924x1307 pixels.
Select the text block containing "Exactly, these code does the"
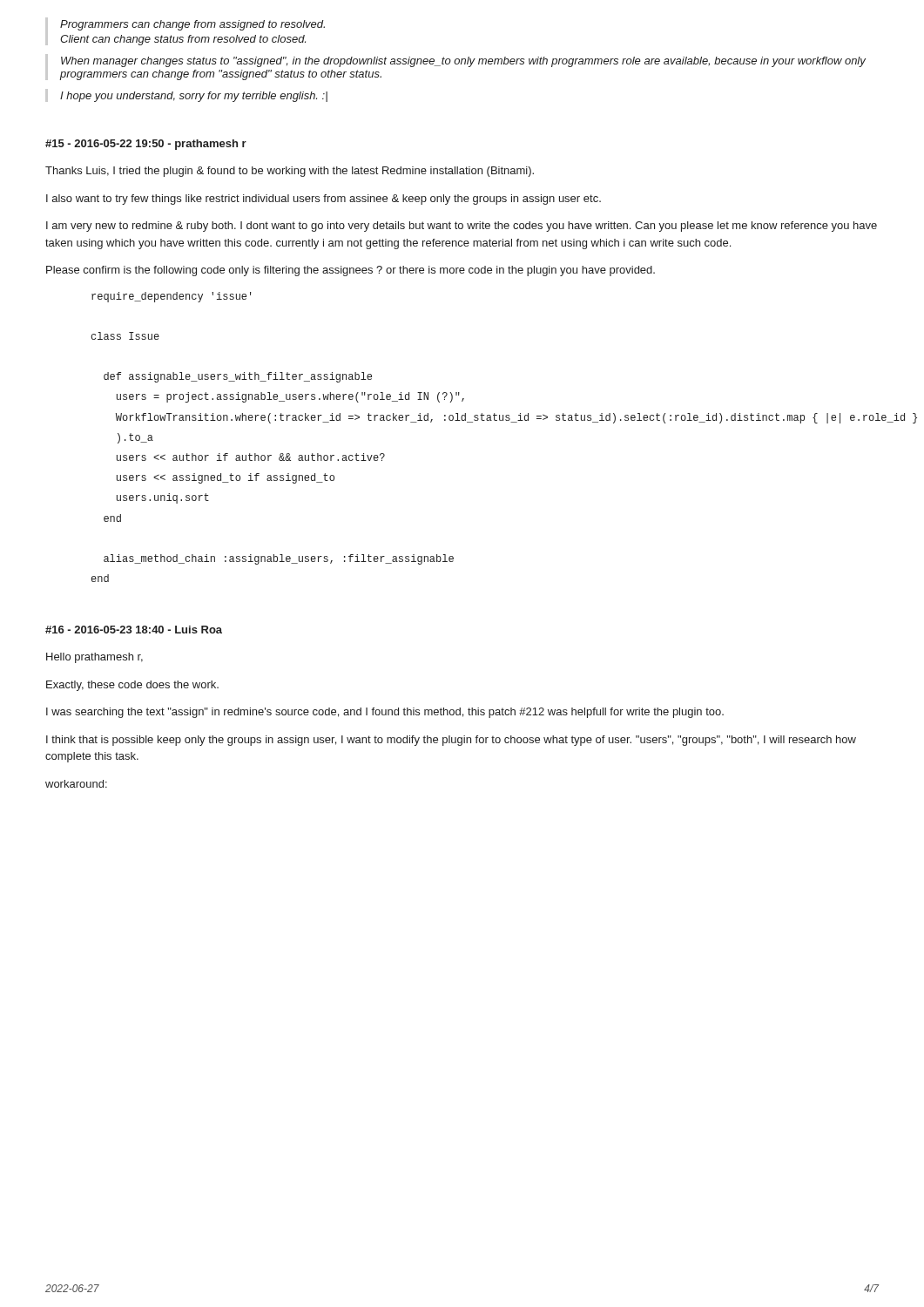[x=132, y=684]
